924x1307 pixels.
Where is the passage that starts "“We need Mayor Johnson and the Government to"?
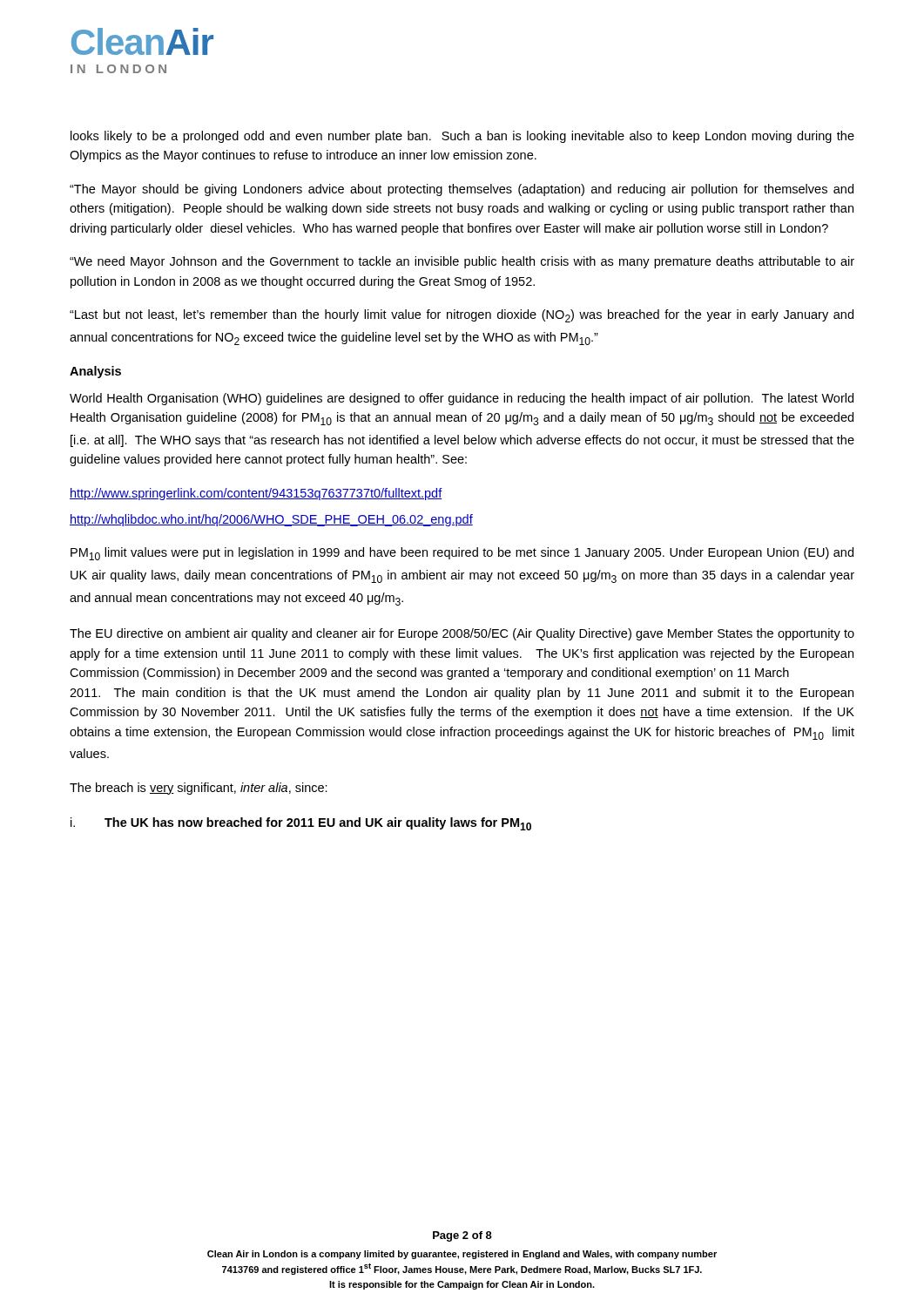click(462, 271)
